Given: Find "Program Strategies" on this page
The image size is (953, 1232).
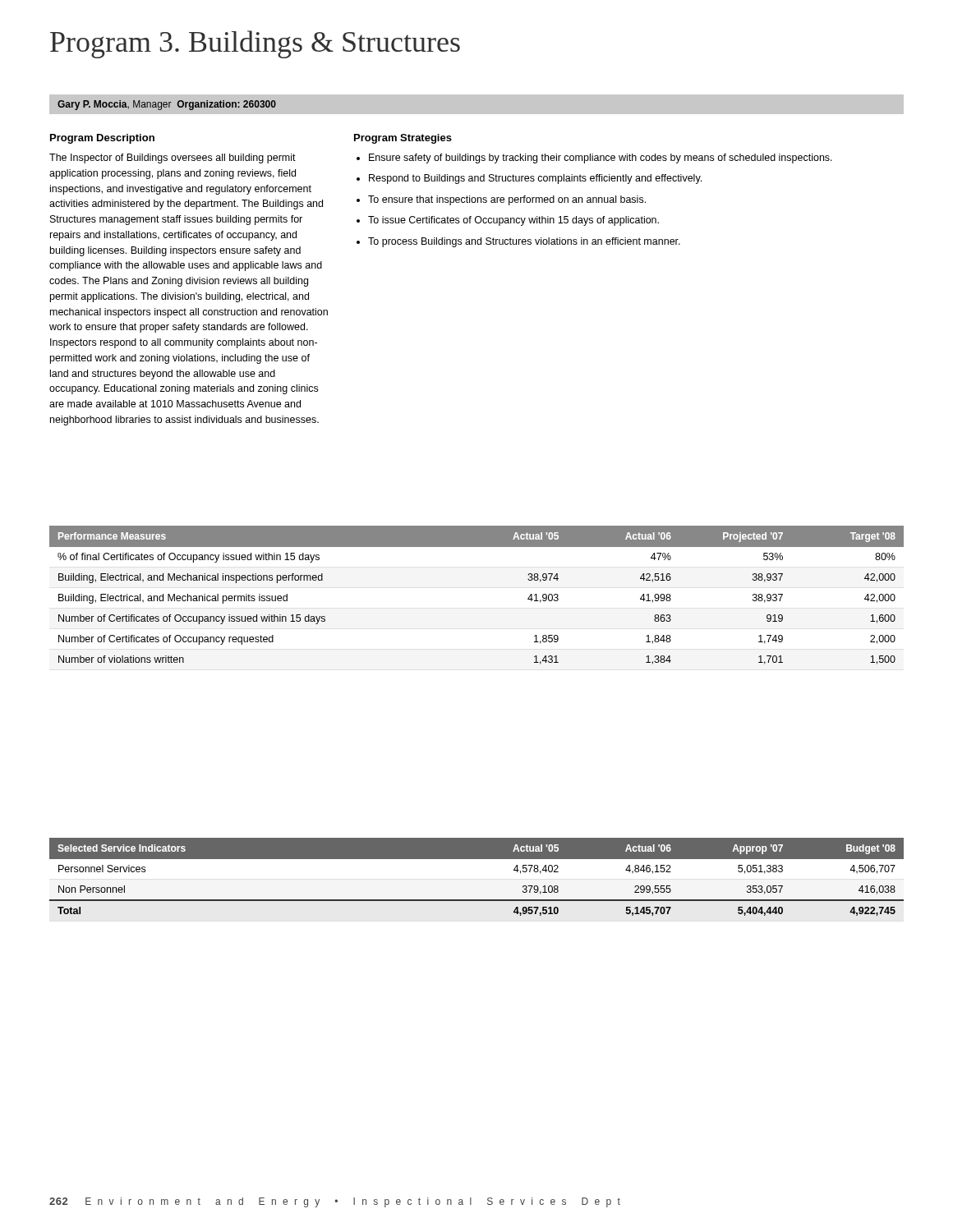Looking at the screenshot, I should click(x=403, y=139).
